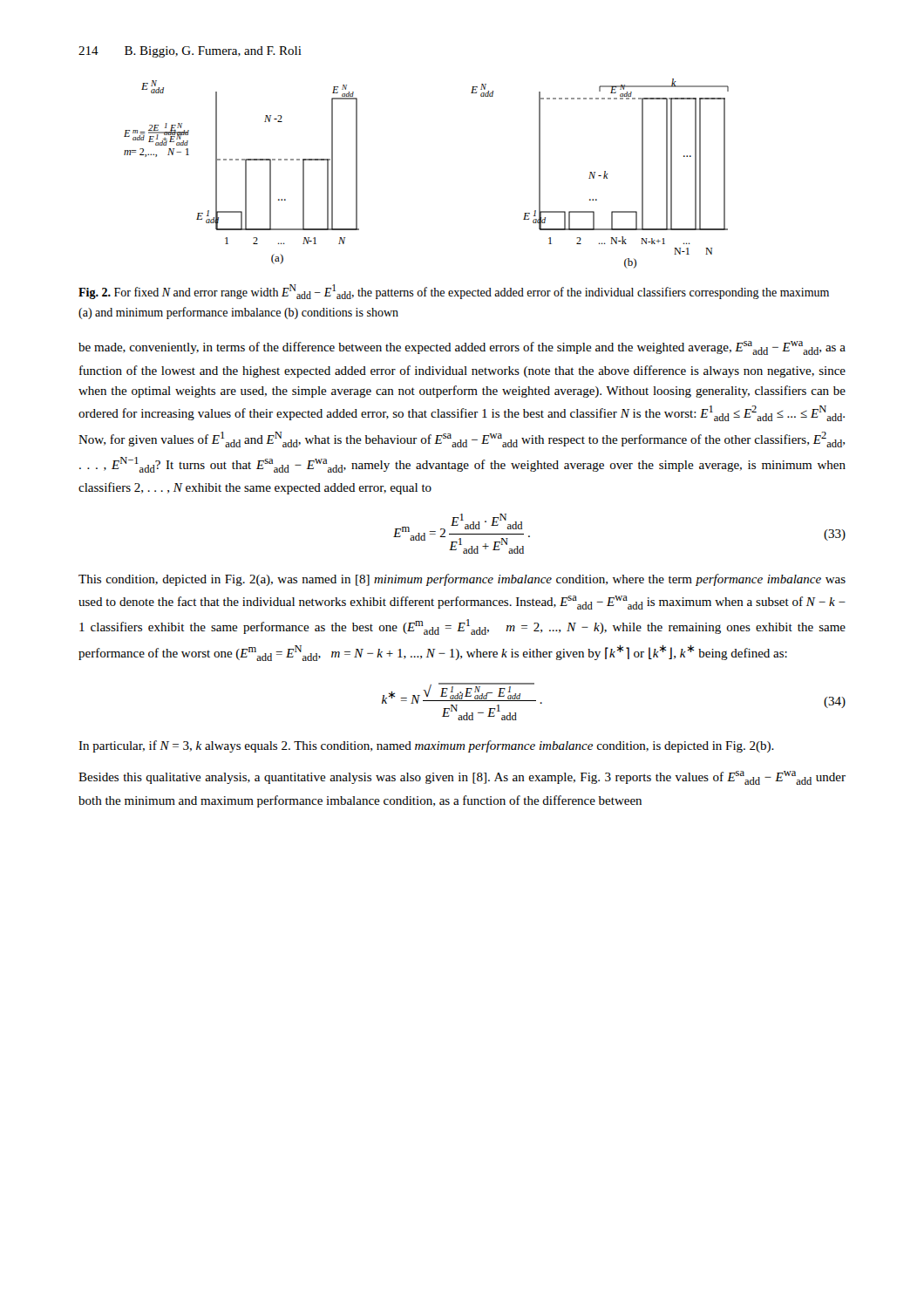Select the block starting "k∗ = N √"

coord(479,701)
